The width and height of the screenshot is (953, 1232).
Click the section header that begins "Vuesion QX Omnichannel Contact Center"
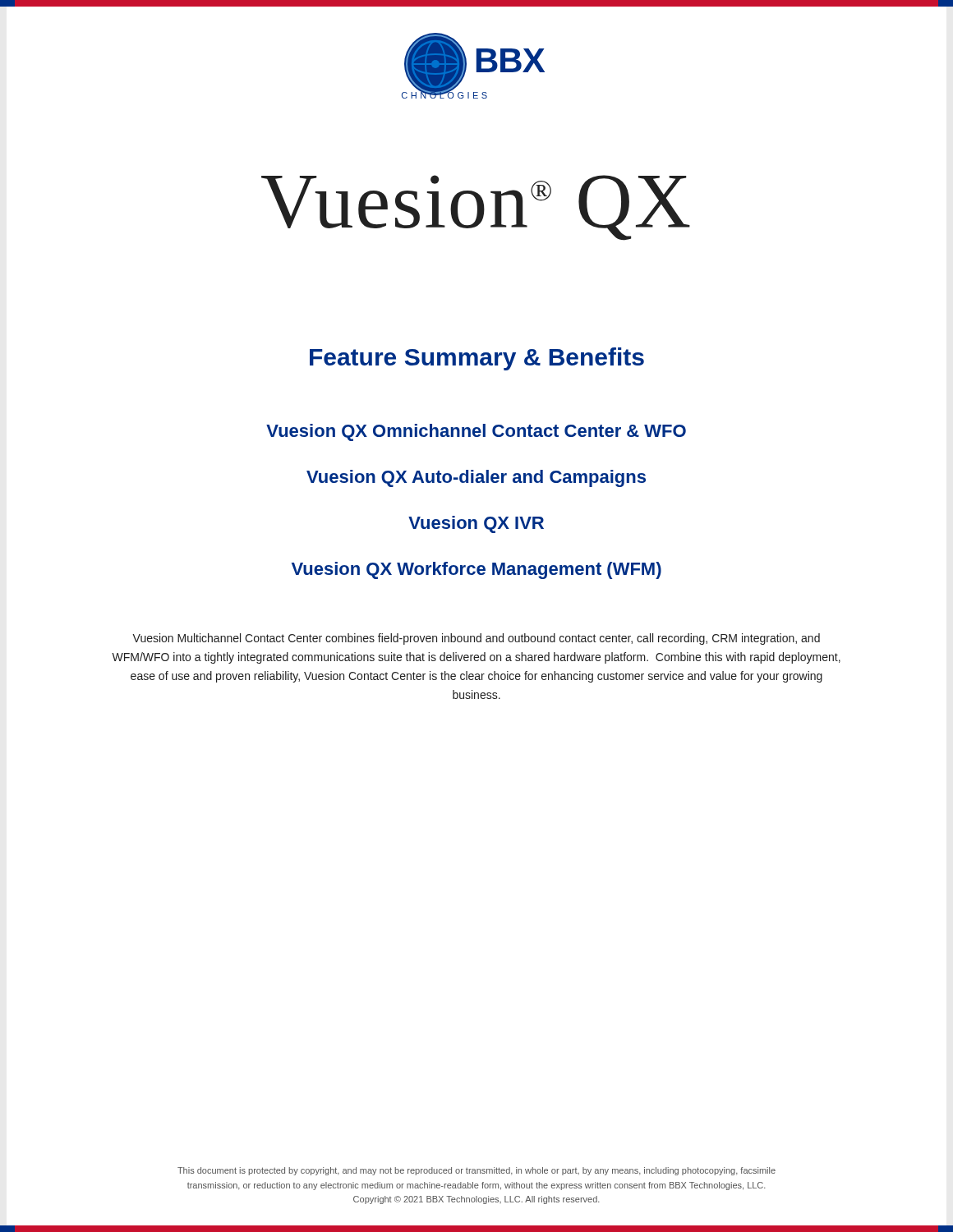click(476, 430)
